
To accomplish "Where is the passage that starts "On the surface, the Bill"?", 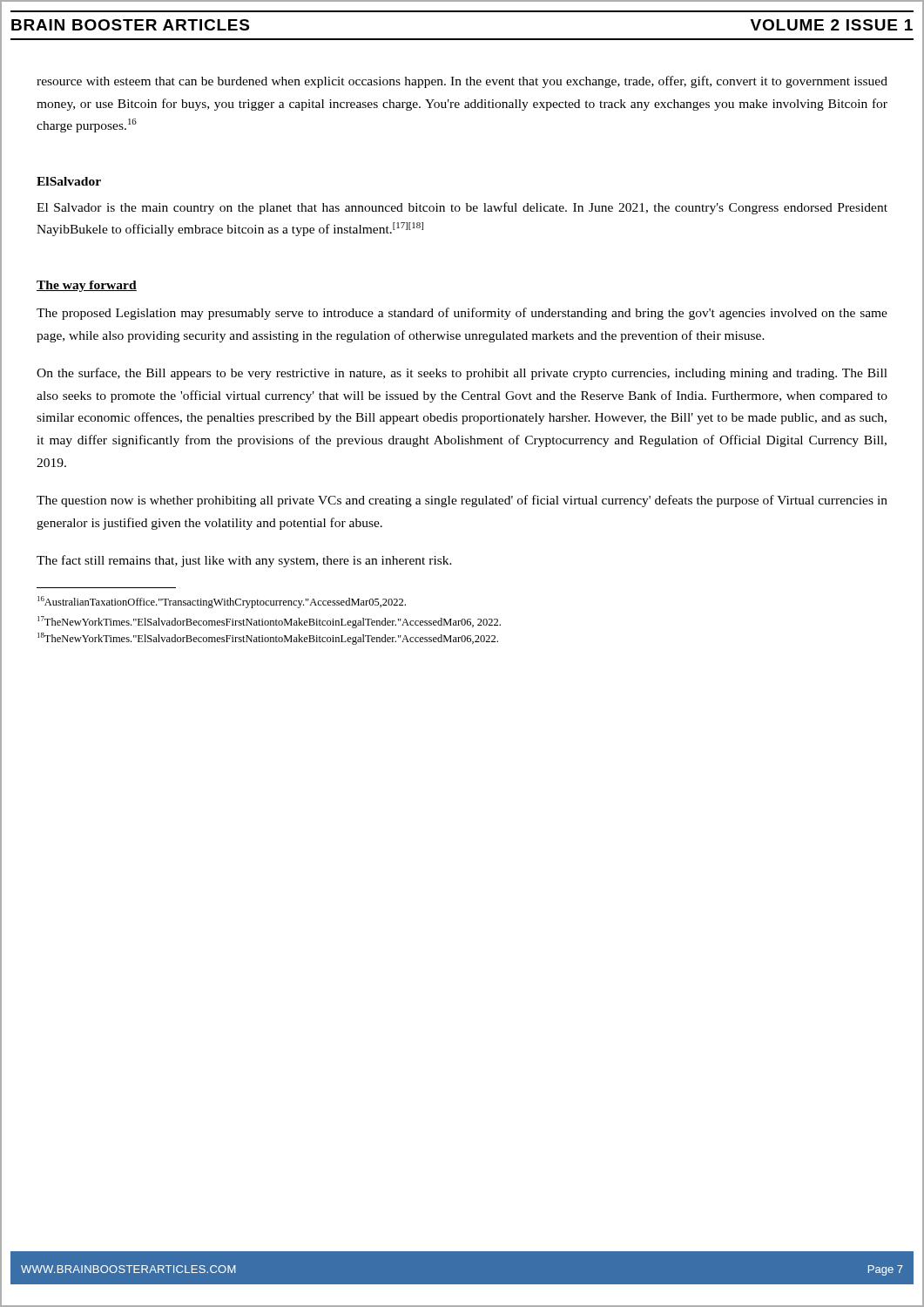I will (462, 417).
